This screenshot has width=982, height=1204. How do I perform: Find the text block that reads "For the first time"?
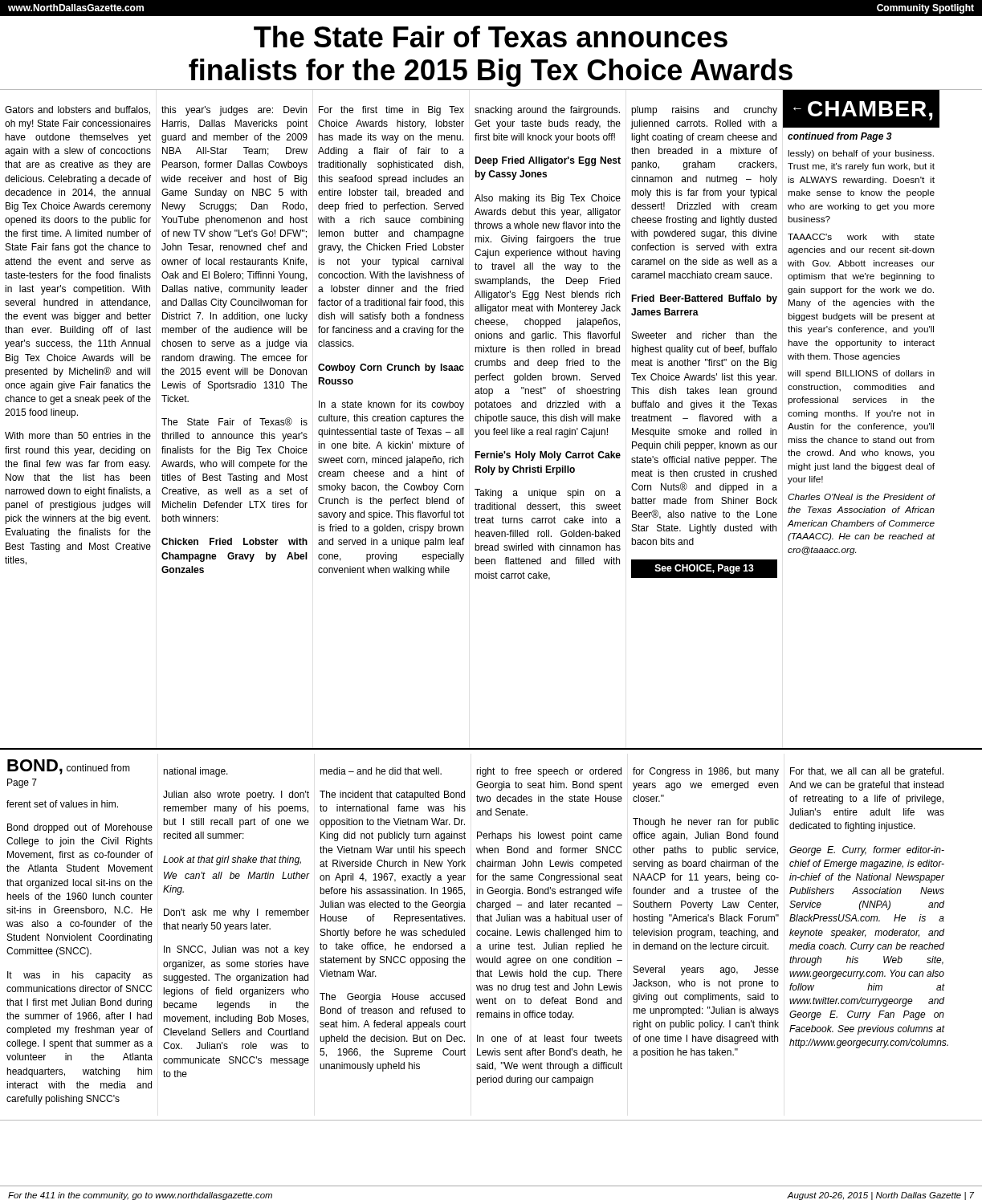[391, 340]
